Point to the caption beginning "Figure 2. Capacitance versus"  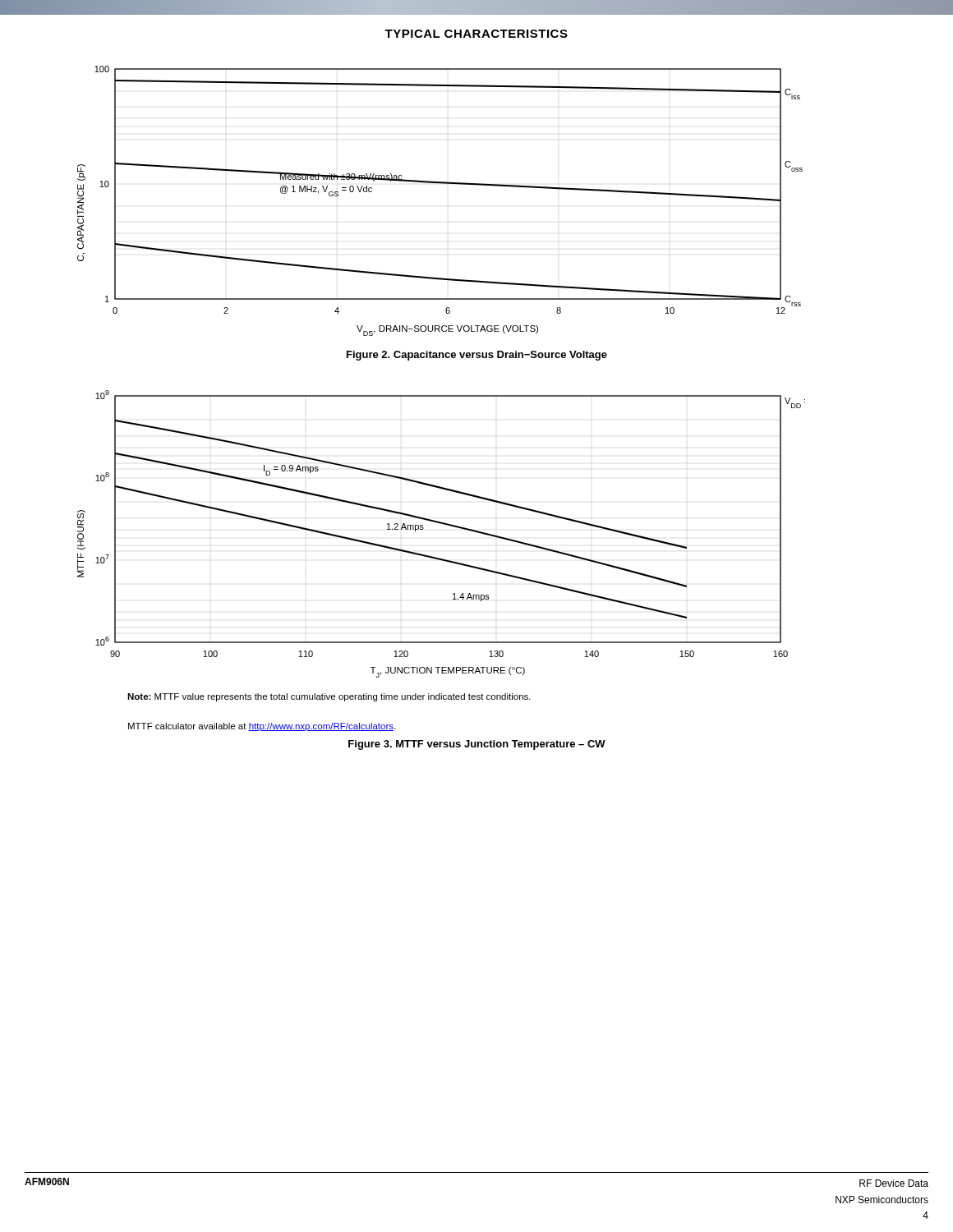pyautogui.click(x=476, y=354)
